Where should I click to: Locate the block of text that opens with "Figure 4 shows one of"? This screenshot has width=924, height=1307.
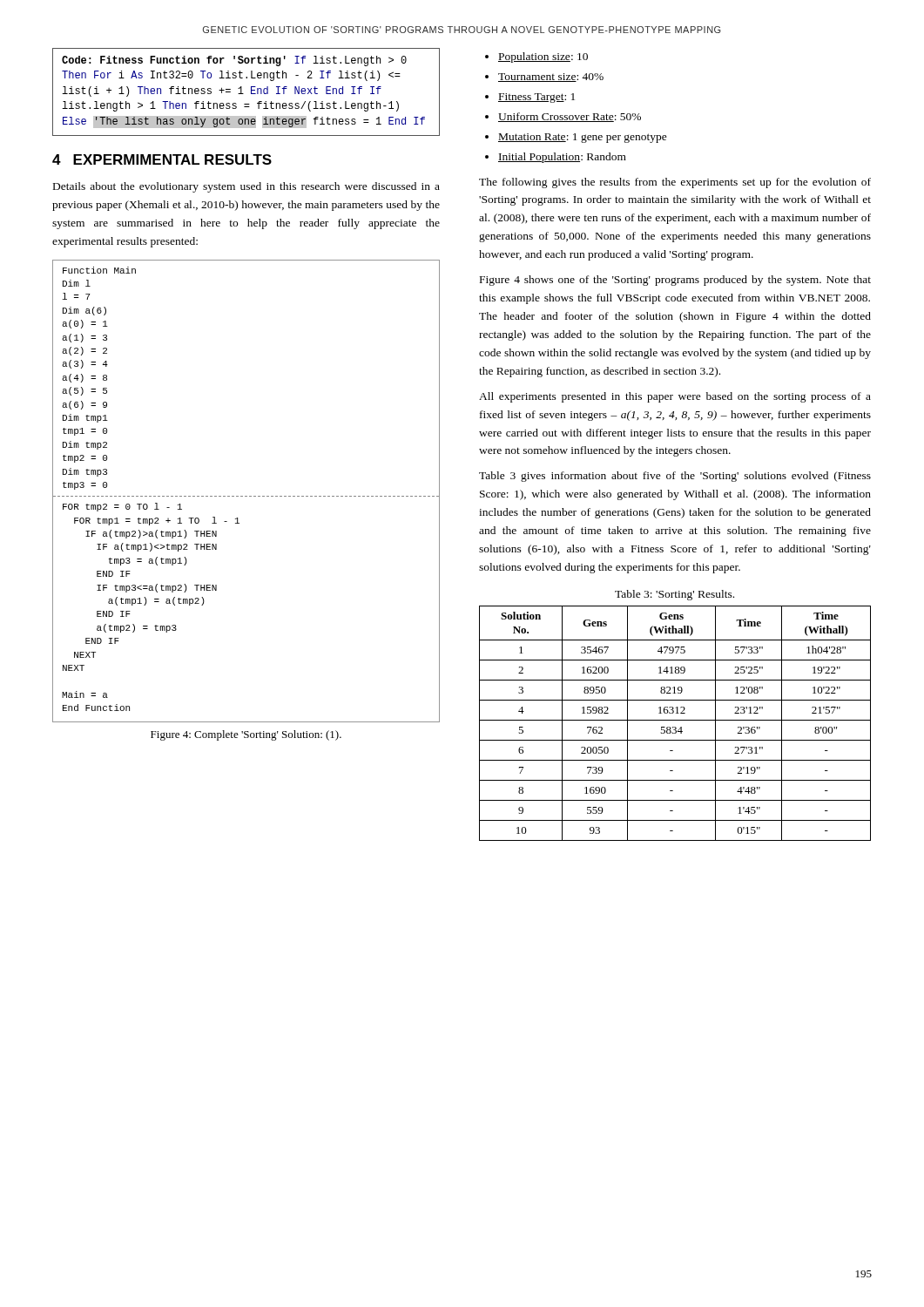(x=675, y=325)
